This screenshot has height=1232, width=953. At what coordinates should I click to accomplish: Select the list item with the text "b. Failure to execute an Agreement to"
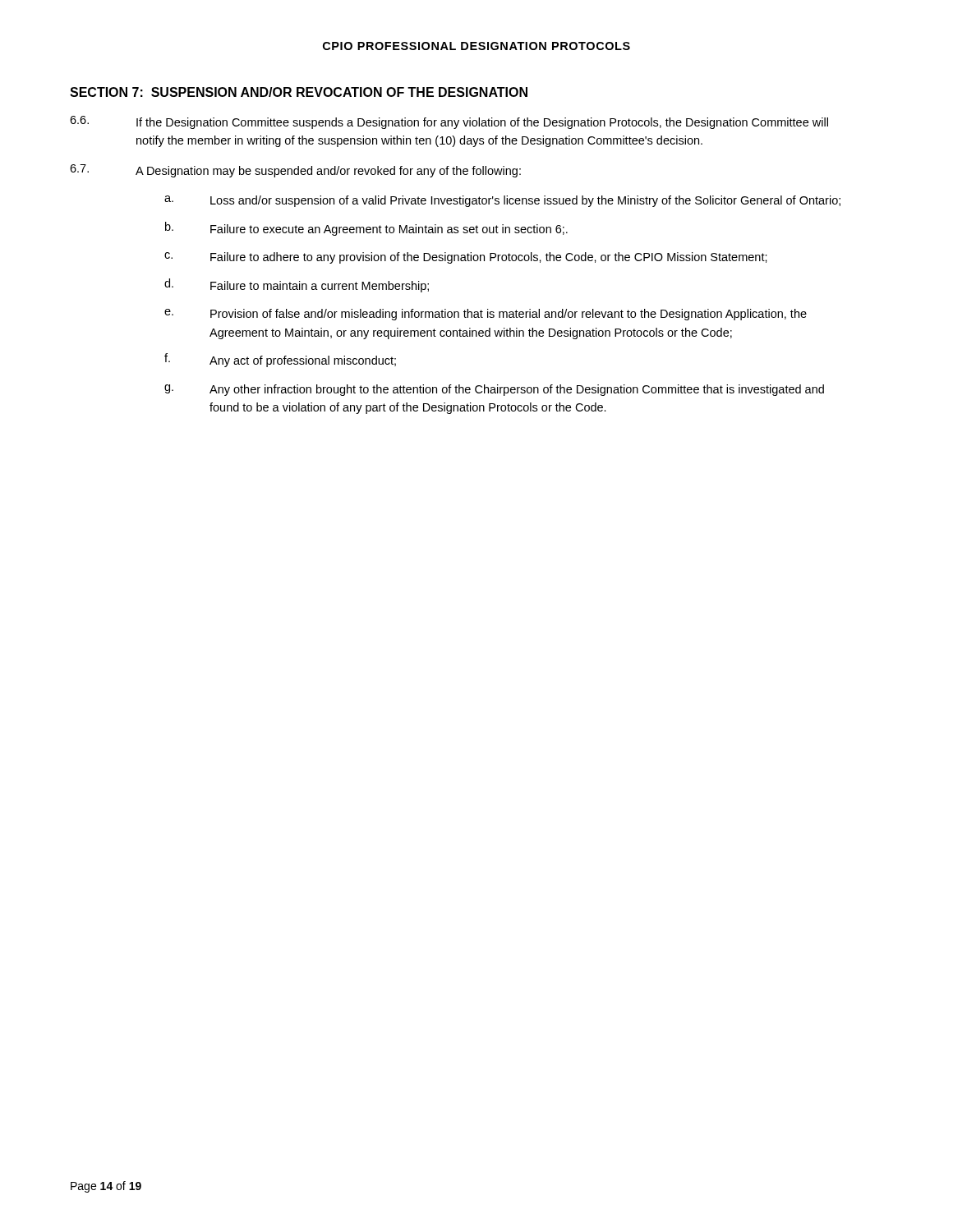click(505, 229)
